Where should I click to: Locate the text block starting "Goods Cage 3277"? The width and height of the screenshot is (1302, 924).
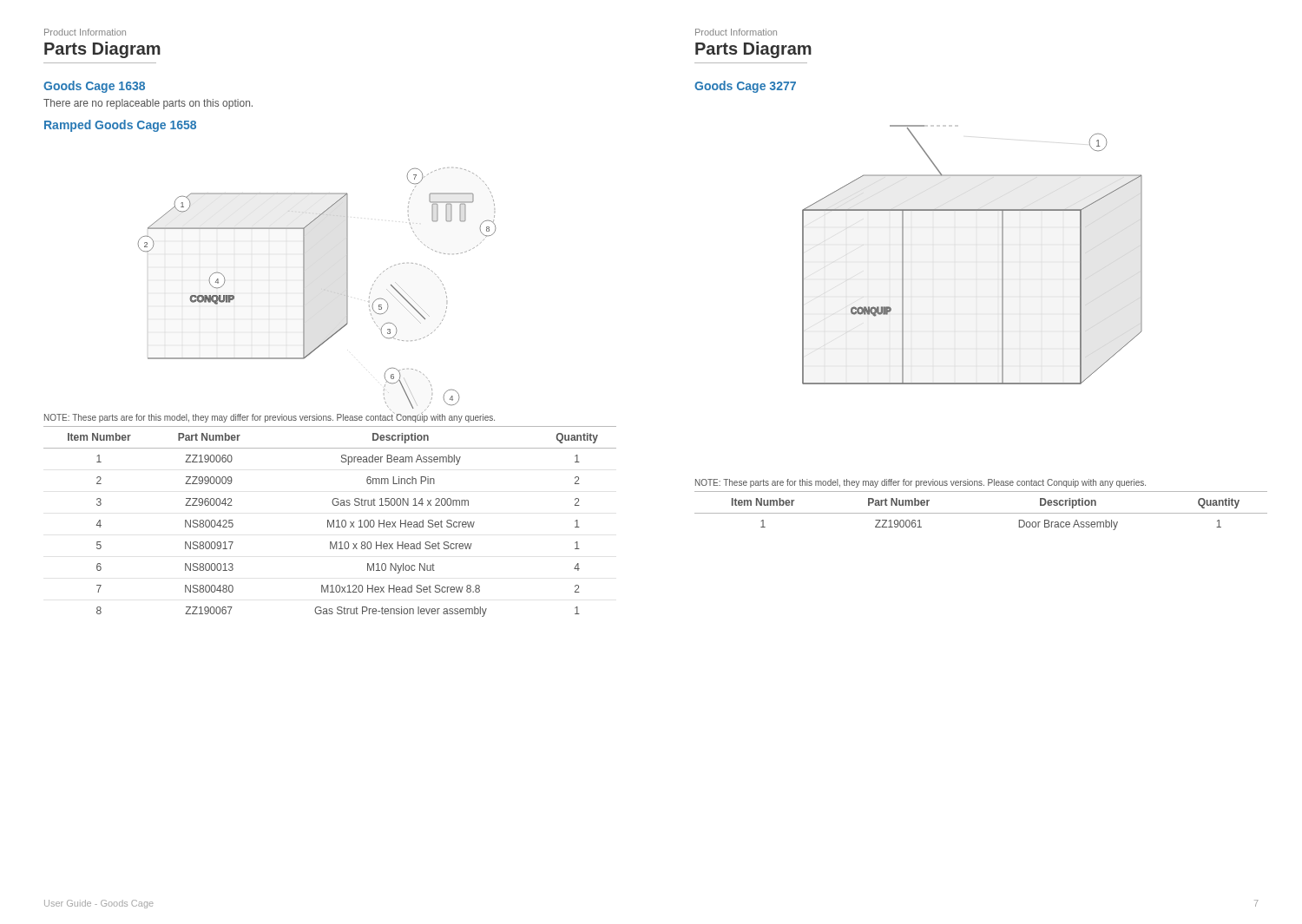(745, 86)
